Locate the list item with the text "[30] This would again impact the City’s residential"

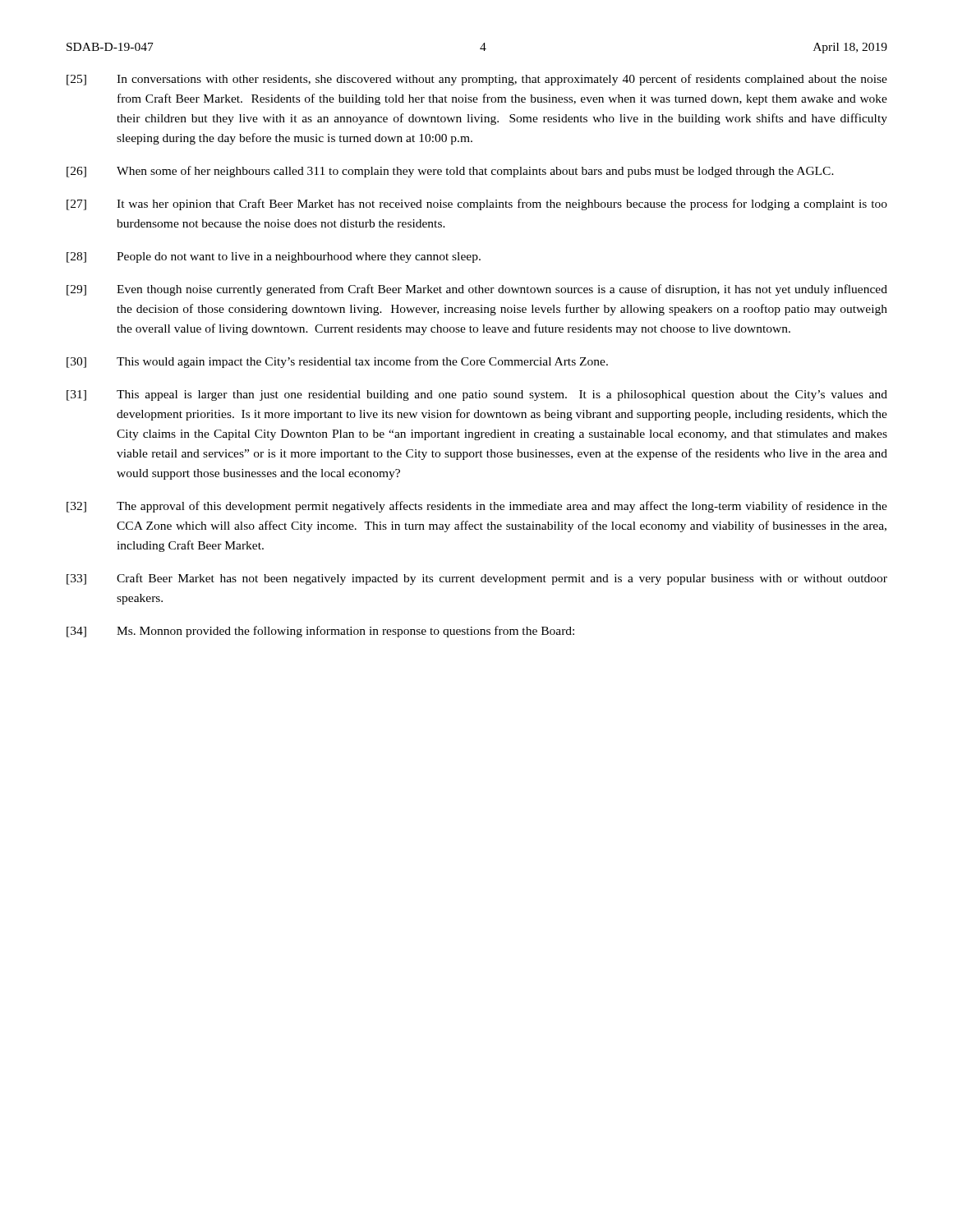pos(476,362)
